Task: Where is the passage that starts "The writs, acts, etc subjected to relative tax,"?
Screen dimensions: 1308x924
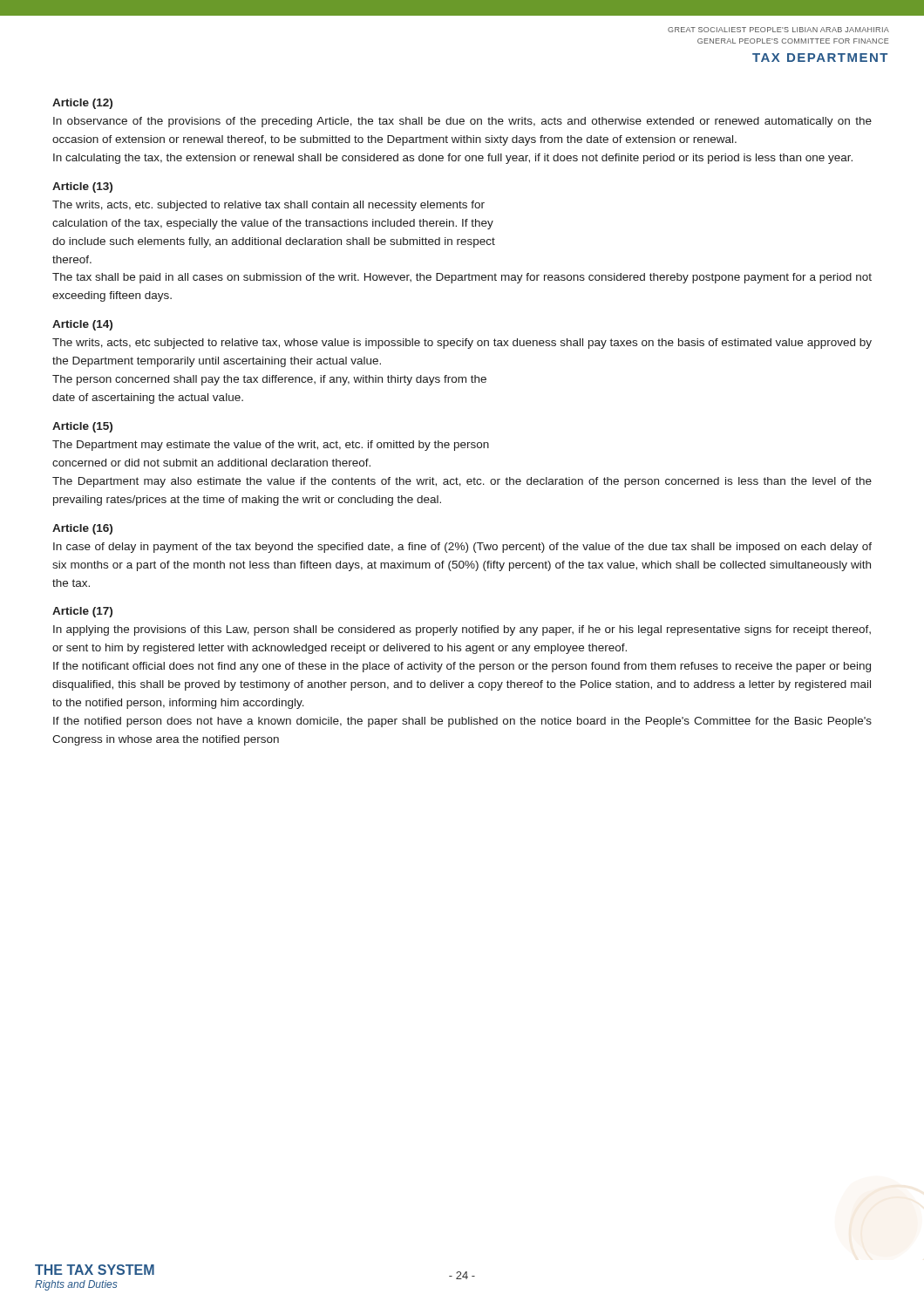Action: coord(462,370)
